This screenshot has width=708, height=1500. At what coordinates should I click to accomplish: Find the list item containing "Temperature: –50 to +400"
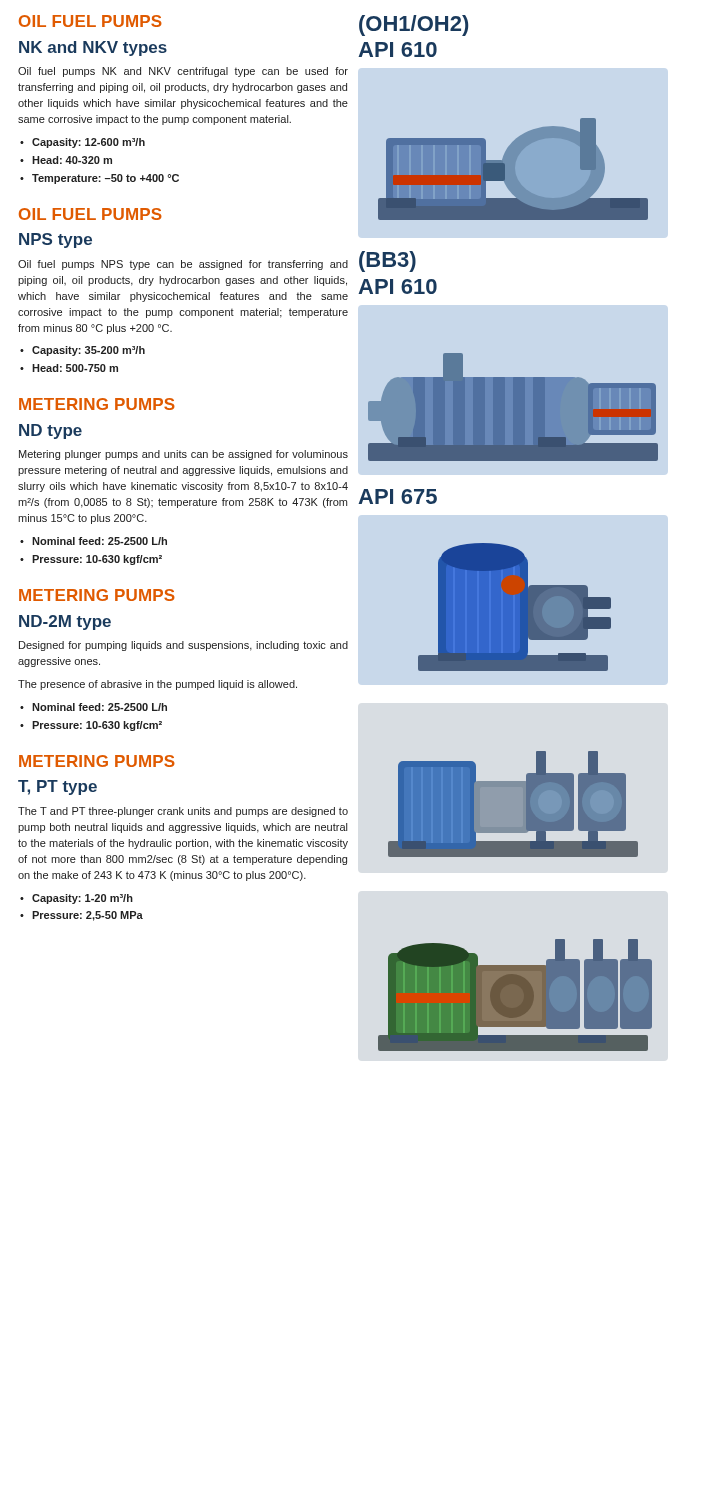tap(106, 178)
